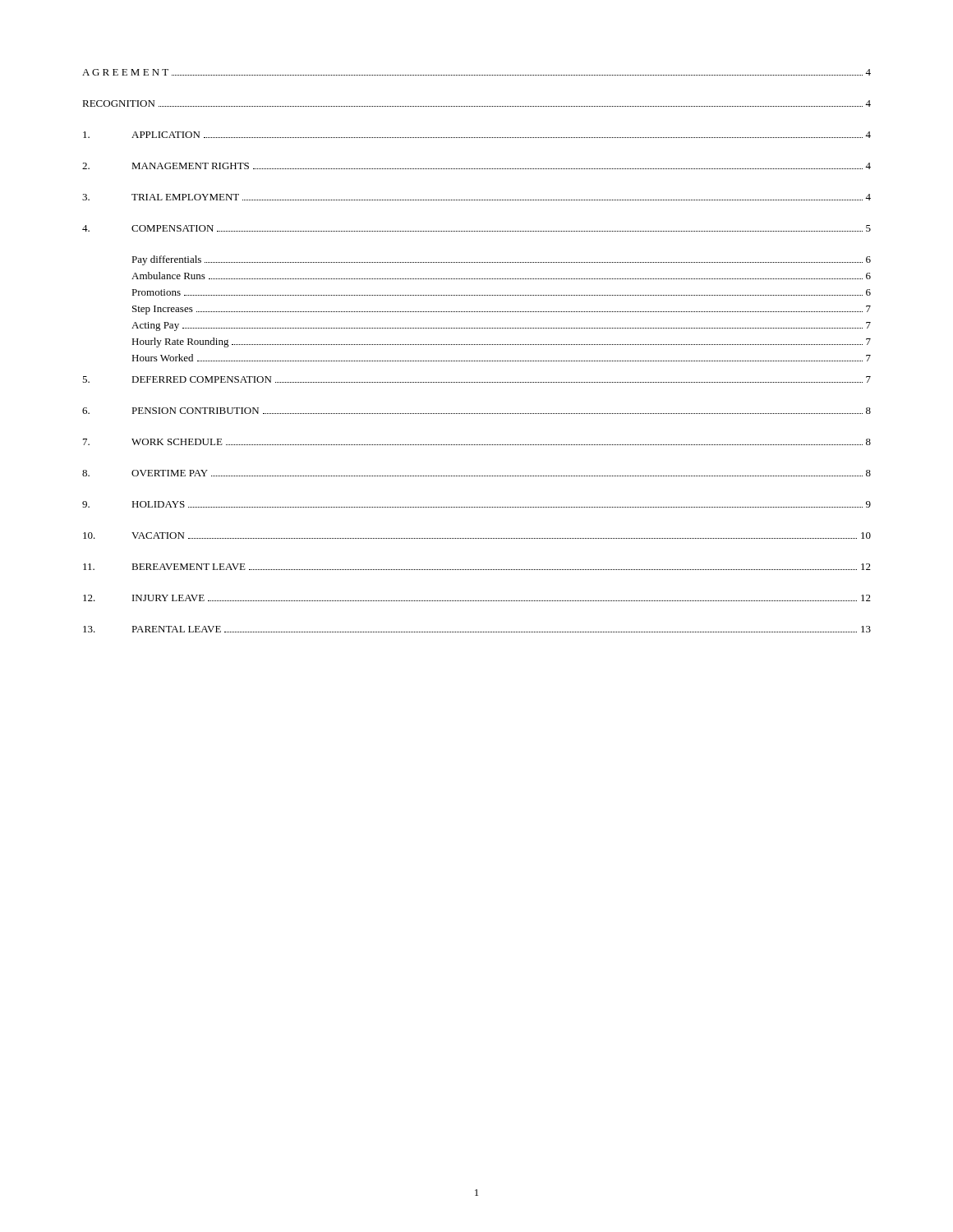Navigate to the block starting "8. OVERTIME PAY 8"
The height and width of the screenshot is (1232, 953).
[x=476, y=473]
